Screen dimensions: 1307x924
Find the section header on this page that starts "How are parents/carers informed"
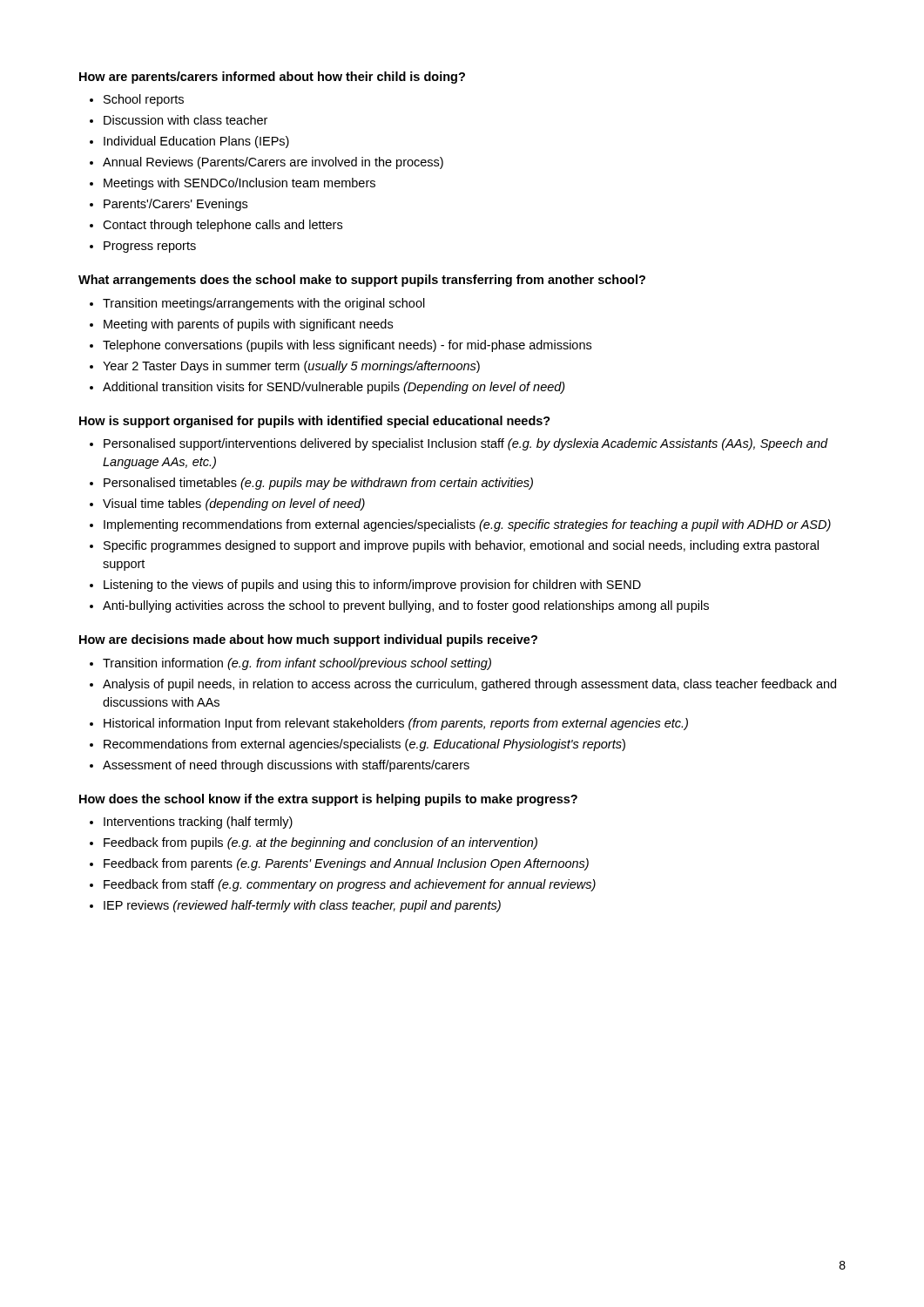point(272,77)
